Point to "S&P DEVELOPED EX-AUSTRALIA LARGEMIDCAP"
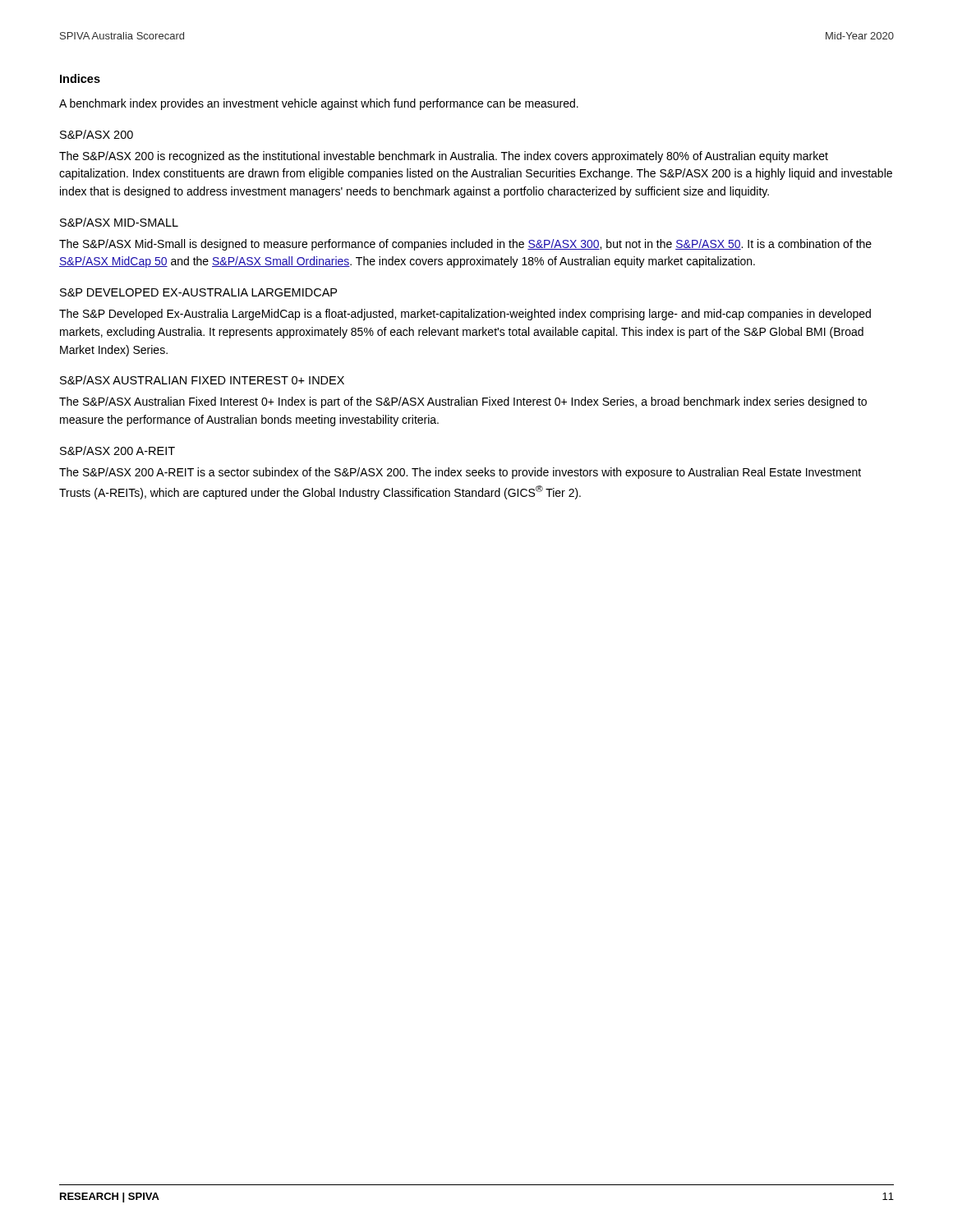This screenshot has width=953, height=1232. 198,293
